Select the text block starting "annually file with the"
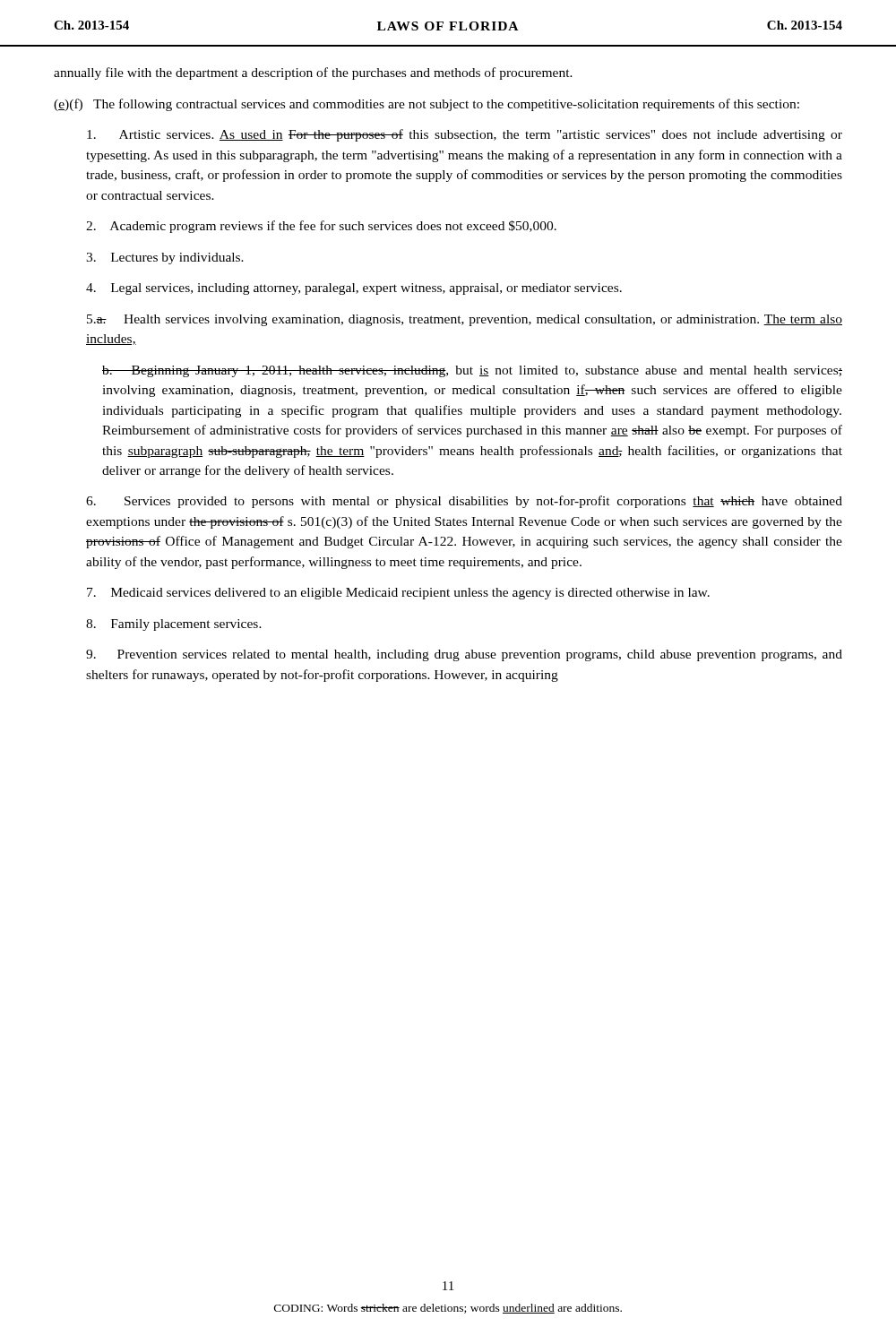The width and height of the screenshot is (896, 1344). pos(448,73)
